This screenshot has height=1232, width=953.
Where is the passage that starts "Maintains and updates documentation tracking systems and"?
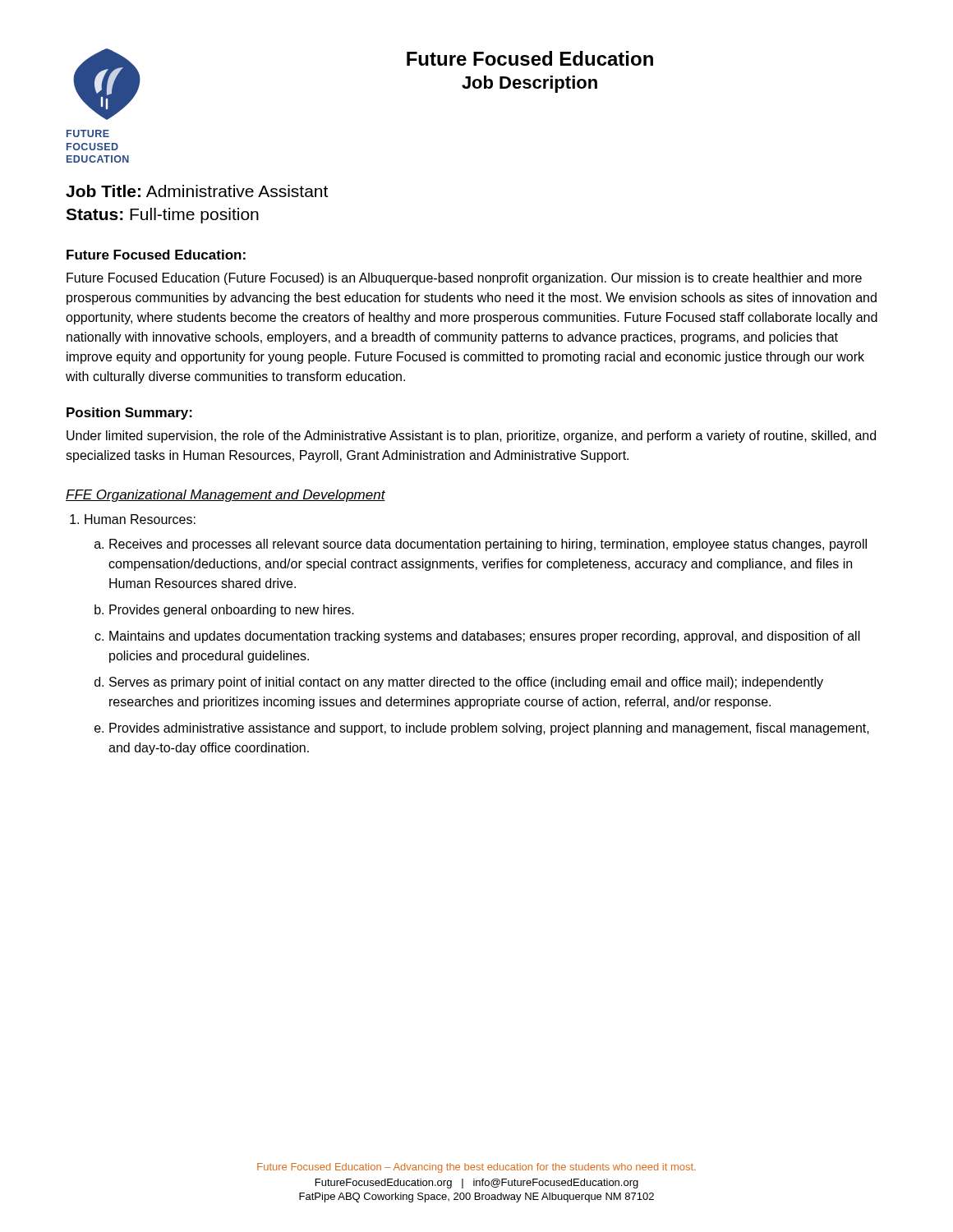[484, 646]
